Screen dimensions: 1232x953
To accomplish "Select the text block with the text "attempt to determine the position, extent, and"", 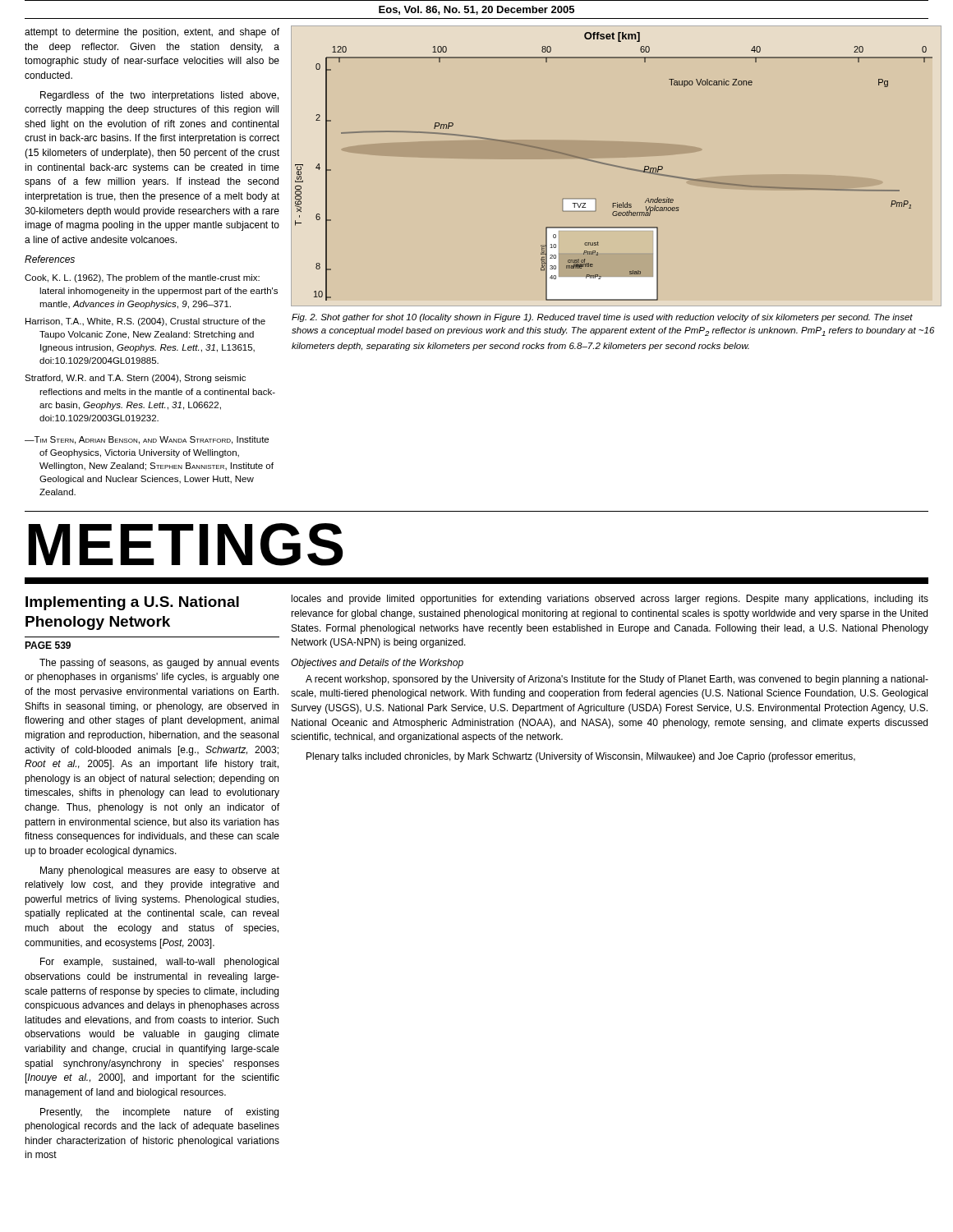I will click(x=152, y=137).
